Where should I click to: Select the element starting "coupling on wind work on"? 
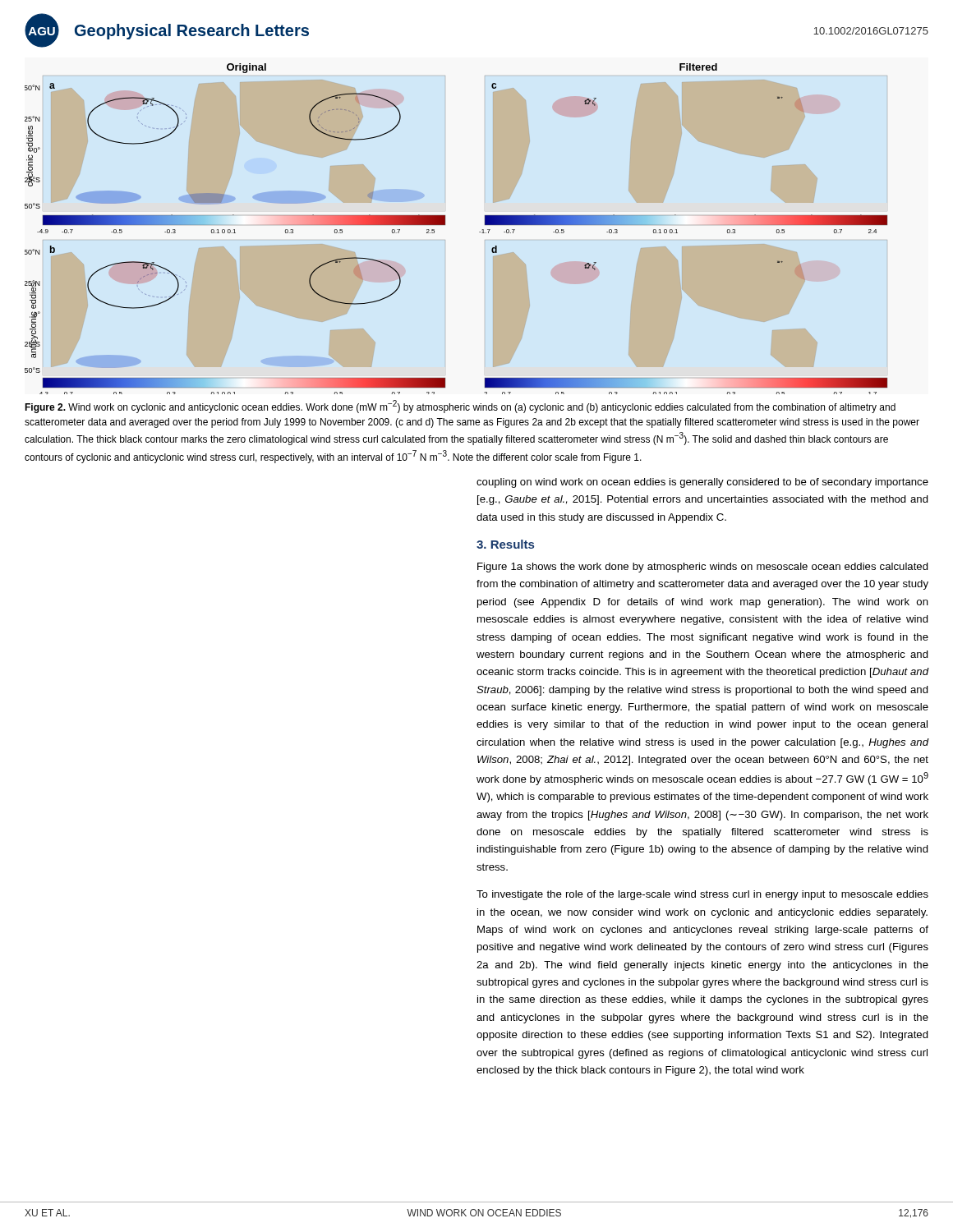[x=702, y=499]
